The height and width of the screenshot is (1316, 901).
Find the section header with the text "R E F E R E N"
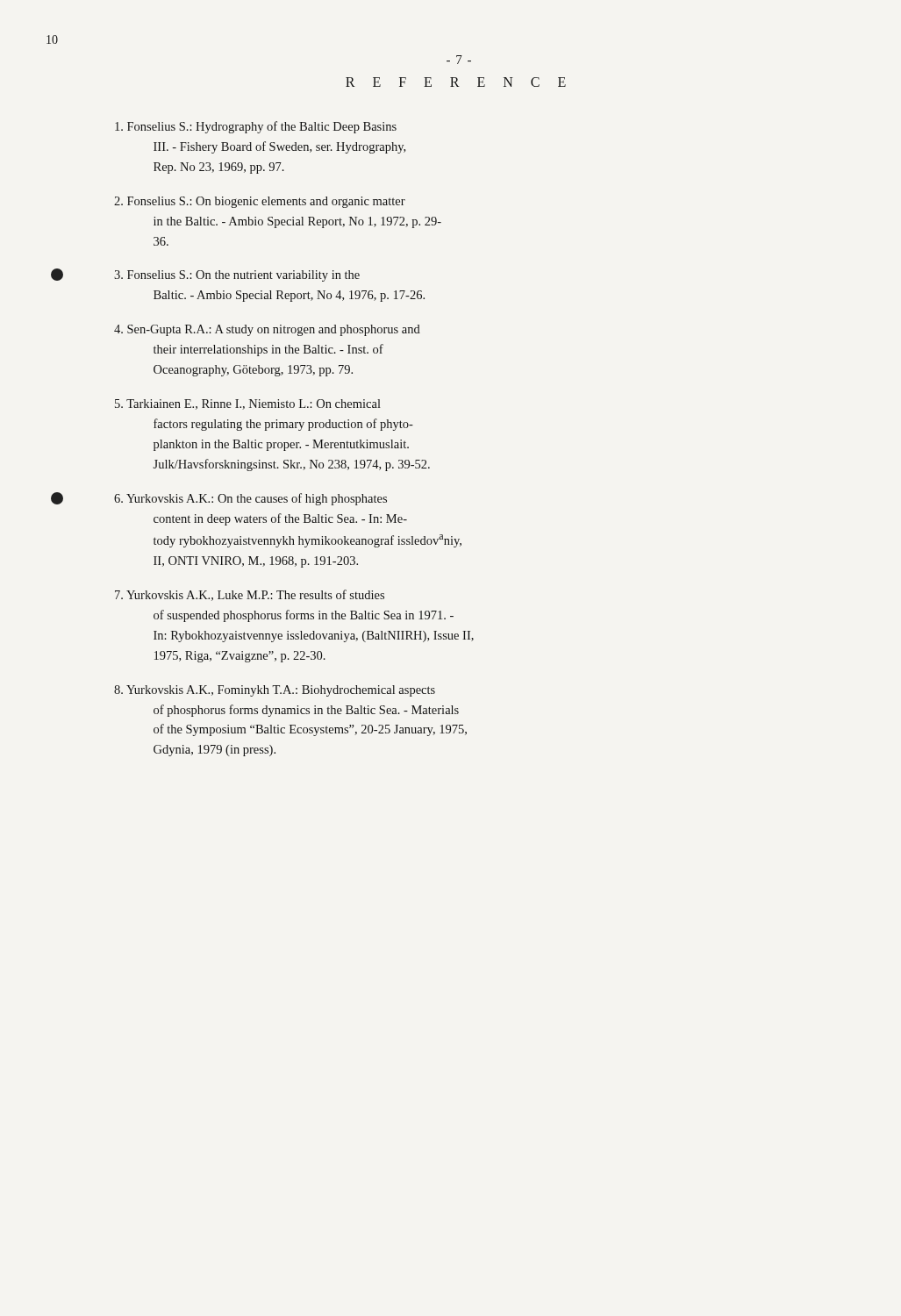pyautogui.click(x=459, y=82)
